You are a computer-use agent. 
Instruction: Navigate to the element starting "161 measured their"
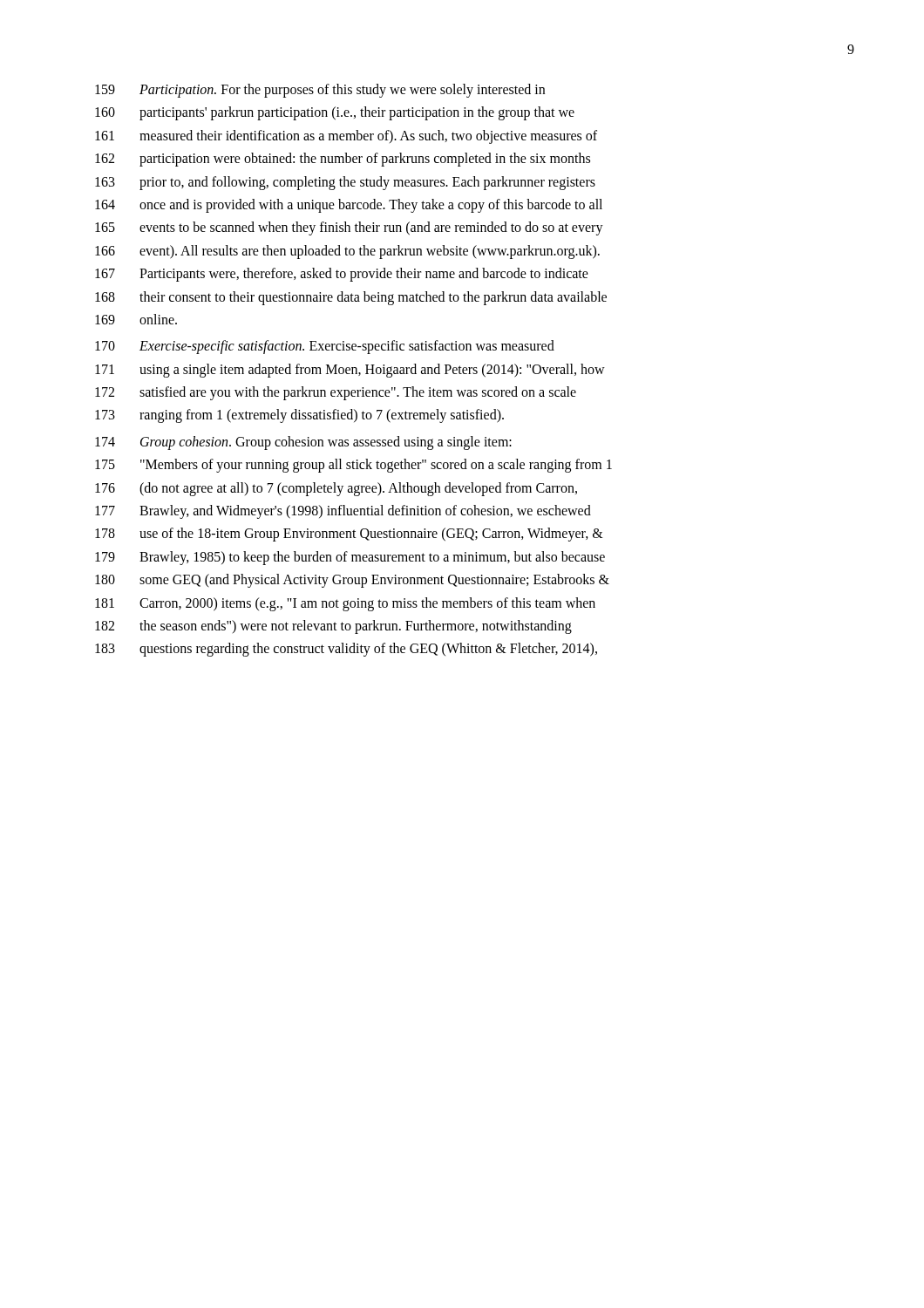(462, 136)
